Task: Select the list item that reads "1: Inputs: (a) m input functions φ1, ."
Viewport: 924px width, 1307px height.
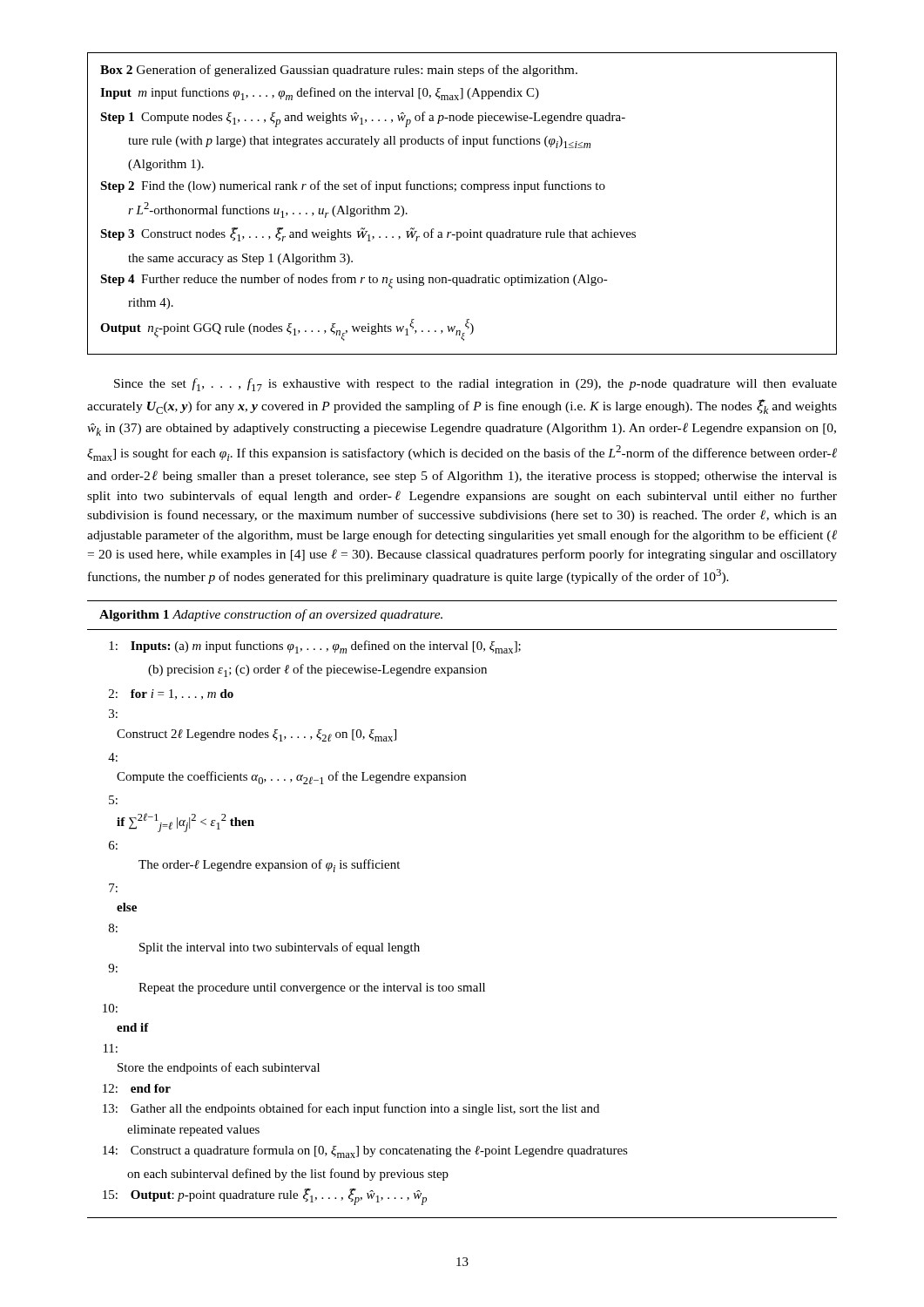Action: 461,647
